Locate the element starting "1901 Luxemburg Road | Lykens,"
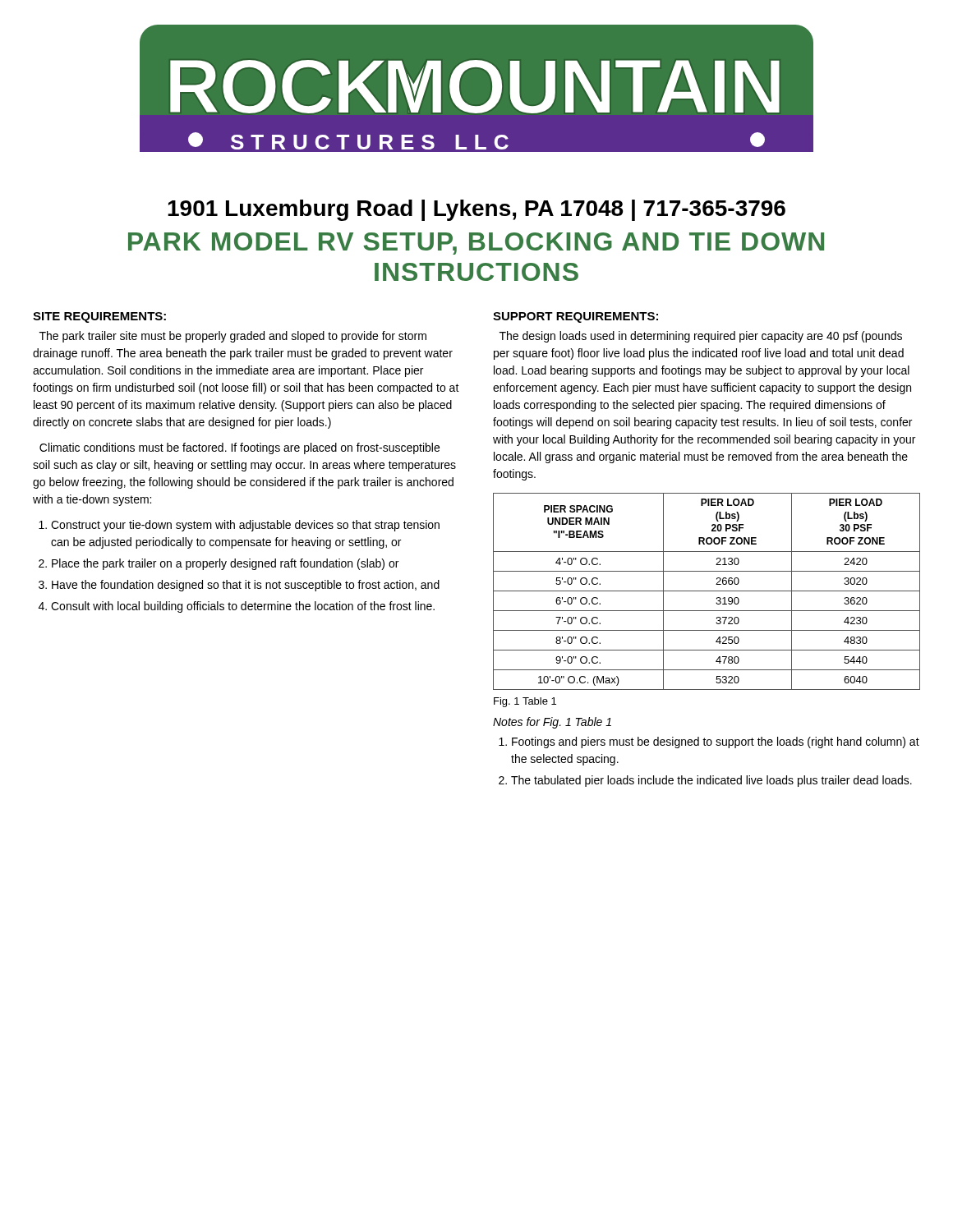This screenshot has width=953, height=1232. pyautogui.click(x=476, y=208)
